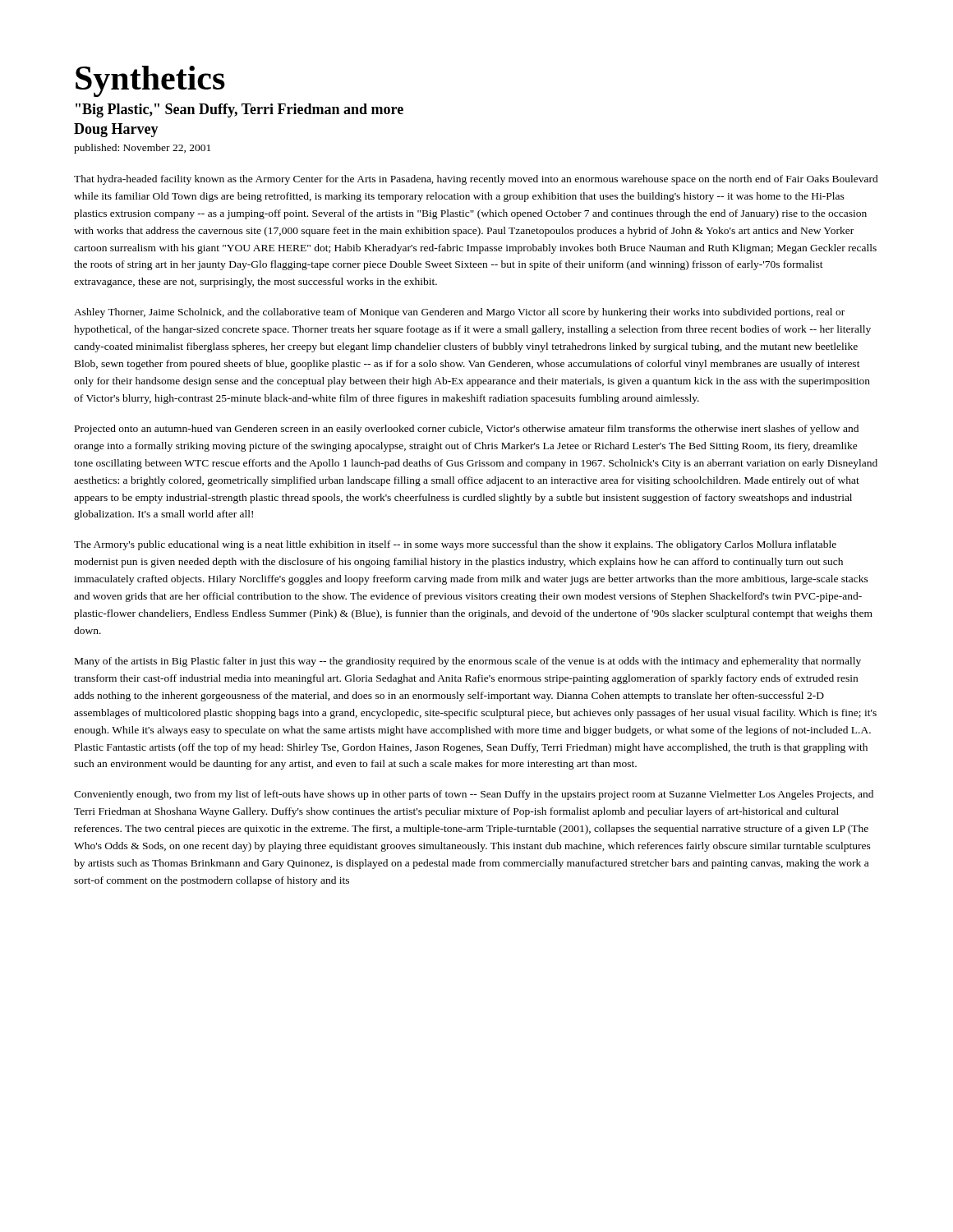Find "published: November 22, 2001" on this page
Viewport: 953px width, 1232px height.
(x=142, y=149)
